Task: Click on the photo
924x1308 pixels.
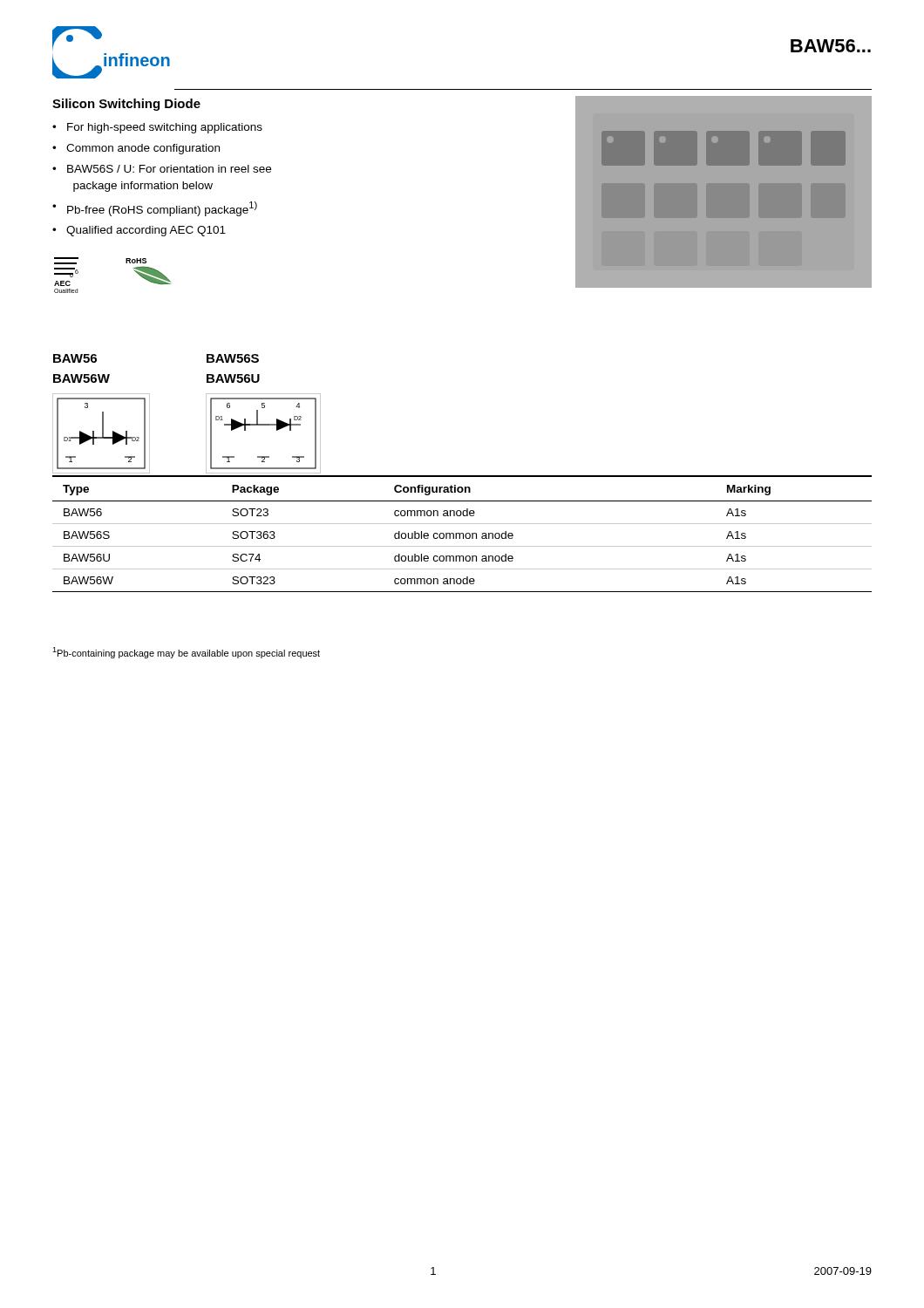Action: coord(723,192)
